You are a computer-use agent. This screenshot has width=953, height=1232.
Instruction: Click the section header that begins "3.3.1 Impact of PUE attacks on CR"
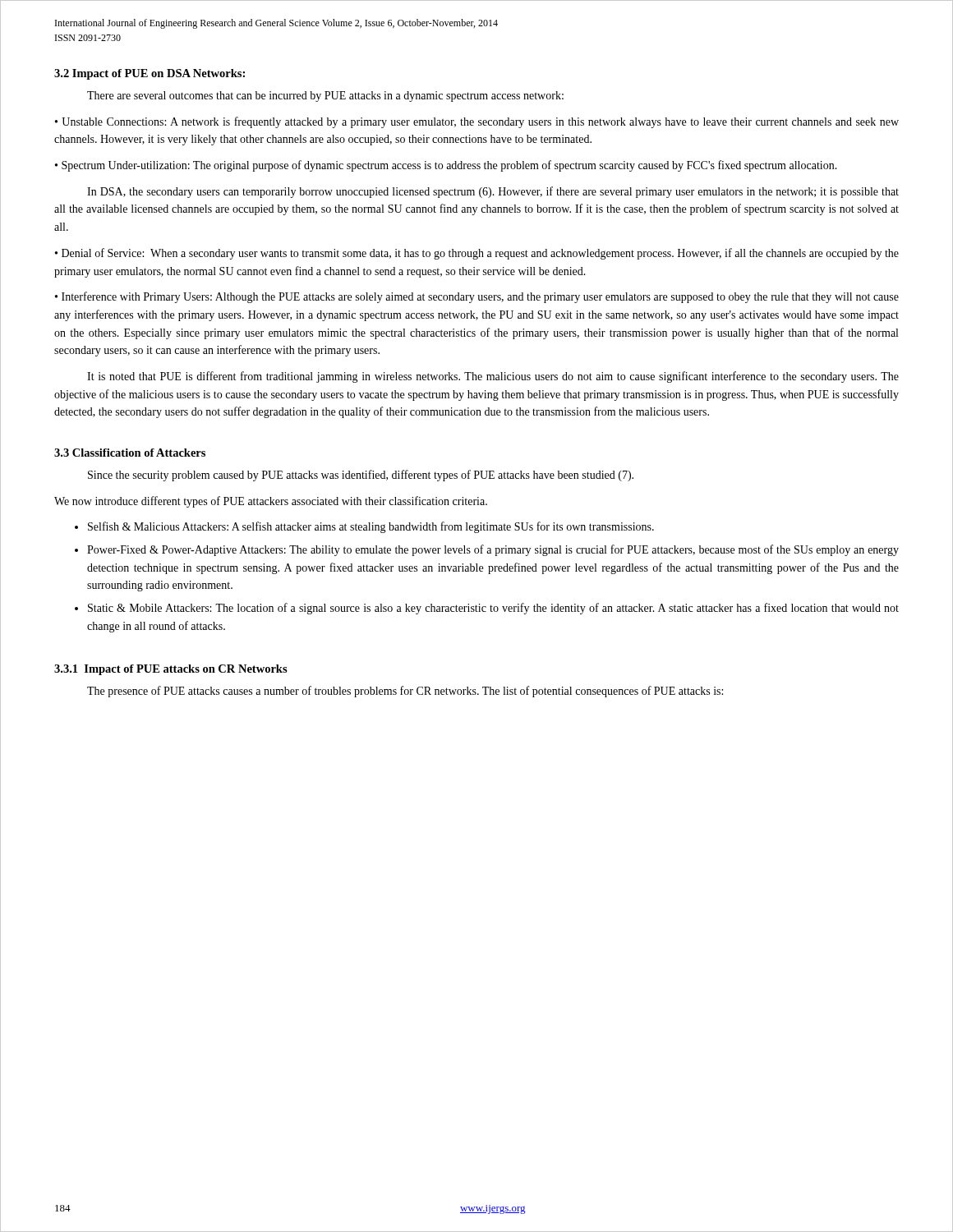171,668
